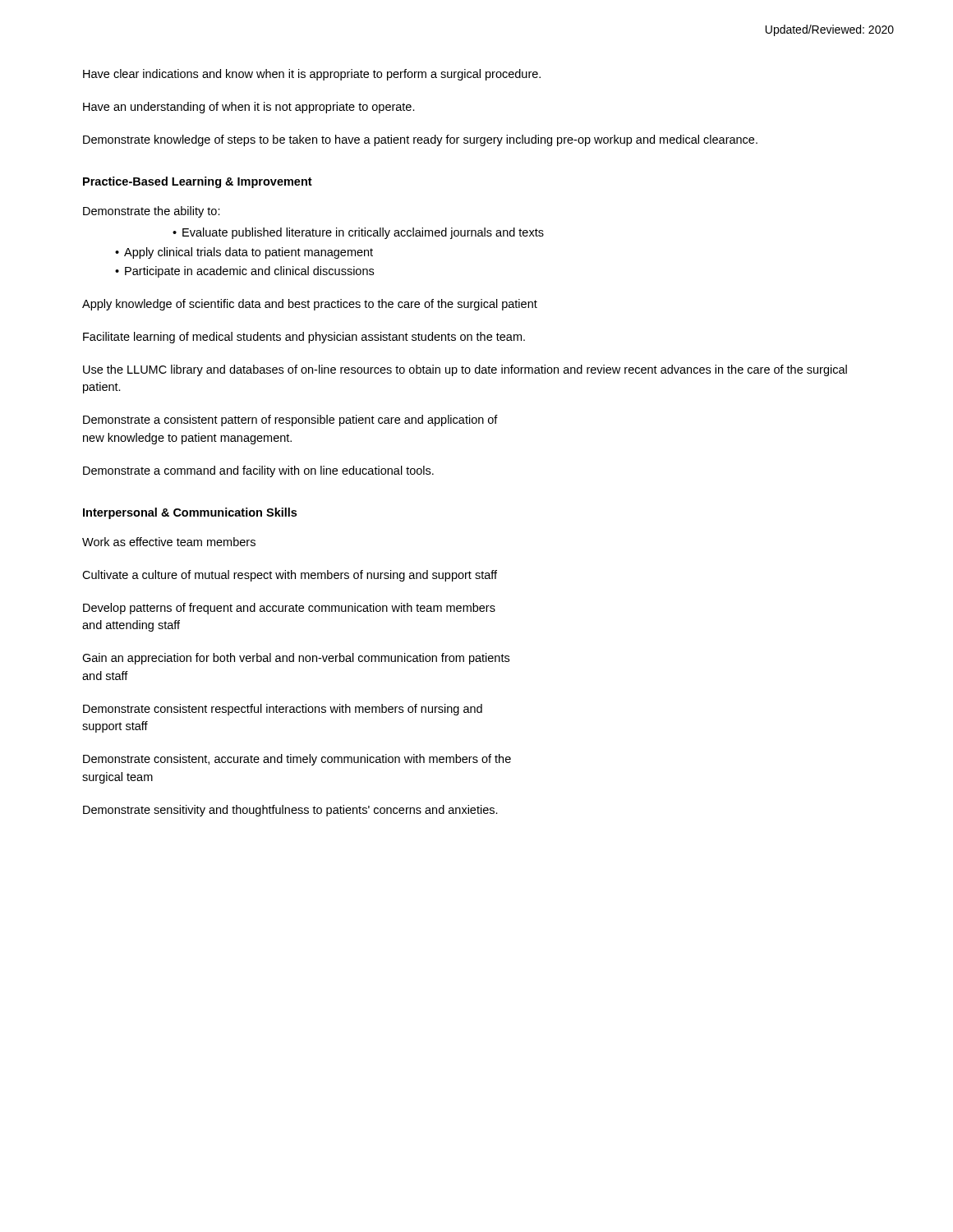The height and width of the screenshot is (1232, 953).
Task: Navigate to the text block starting "Work as effective team"
Action: 169,542
